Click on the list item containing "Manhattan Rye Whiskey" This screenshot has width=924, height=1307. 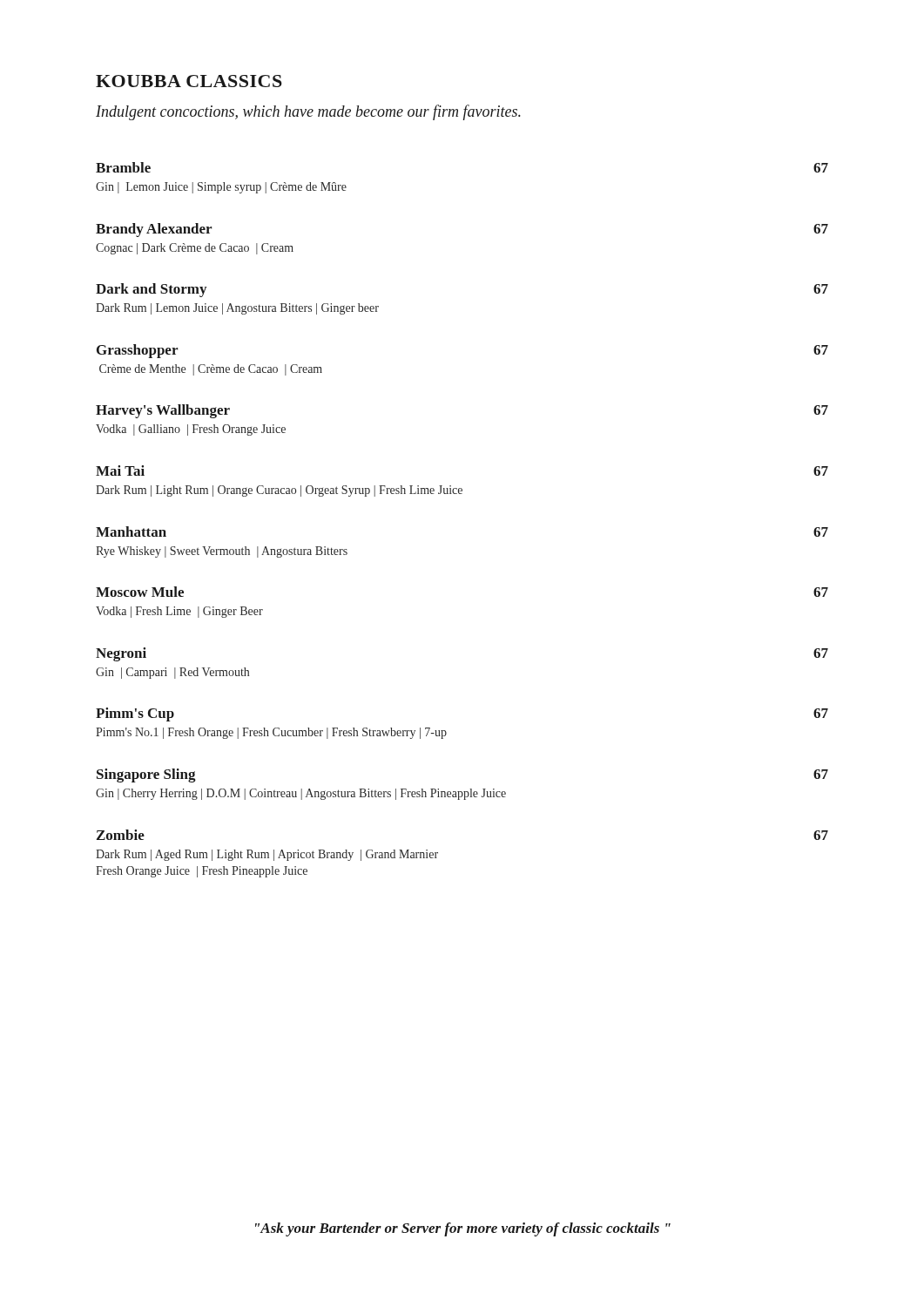[124, 531]
